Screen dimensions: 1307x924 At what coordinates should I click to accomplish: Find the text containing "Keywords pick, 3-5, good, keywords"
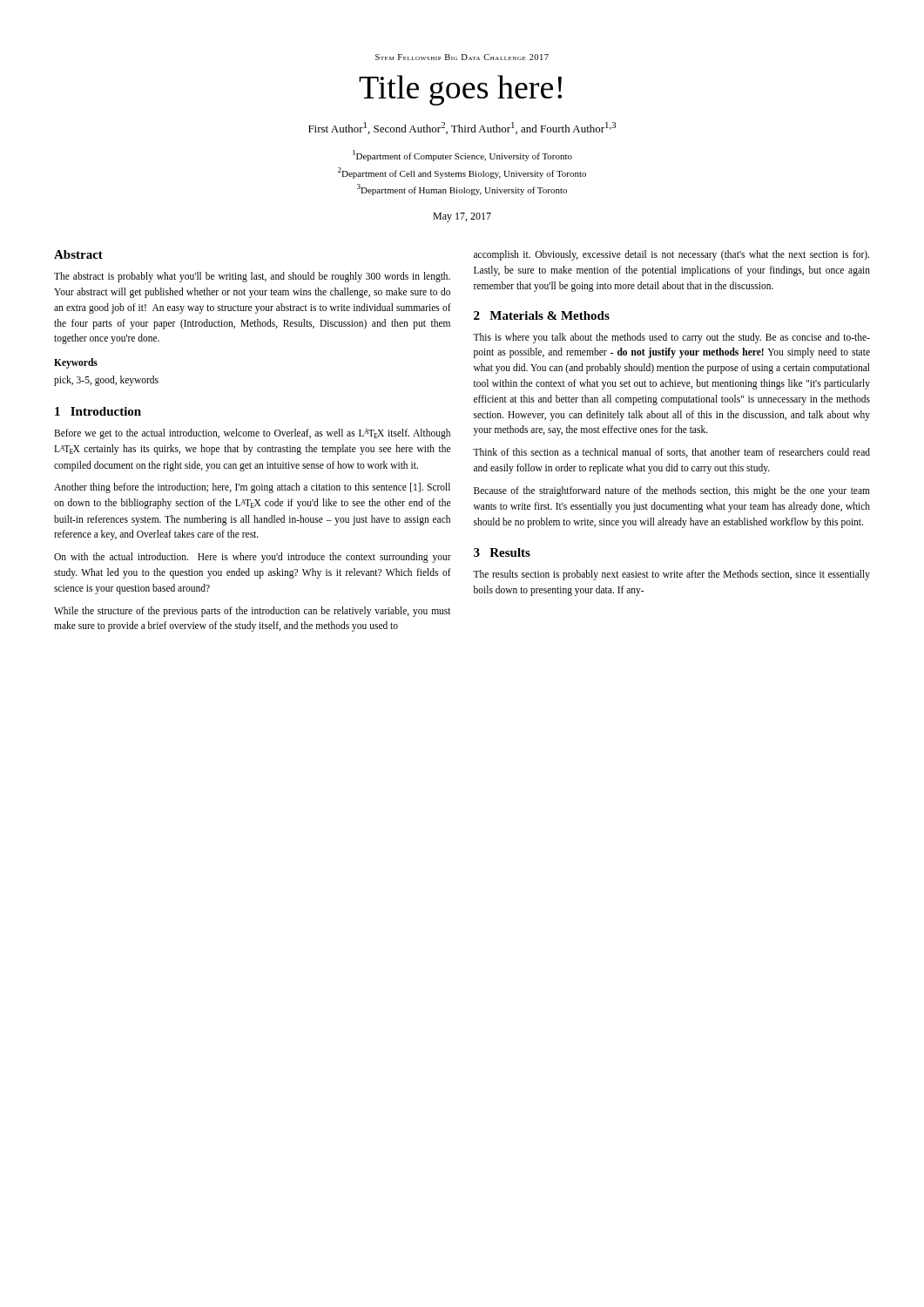[76, 363]
